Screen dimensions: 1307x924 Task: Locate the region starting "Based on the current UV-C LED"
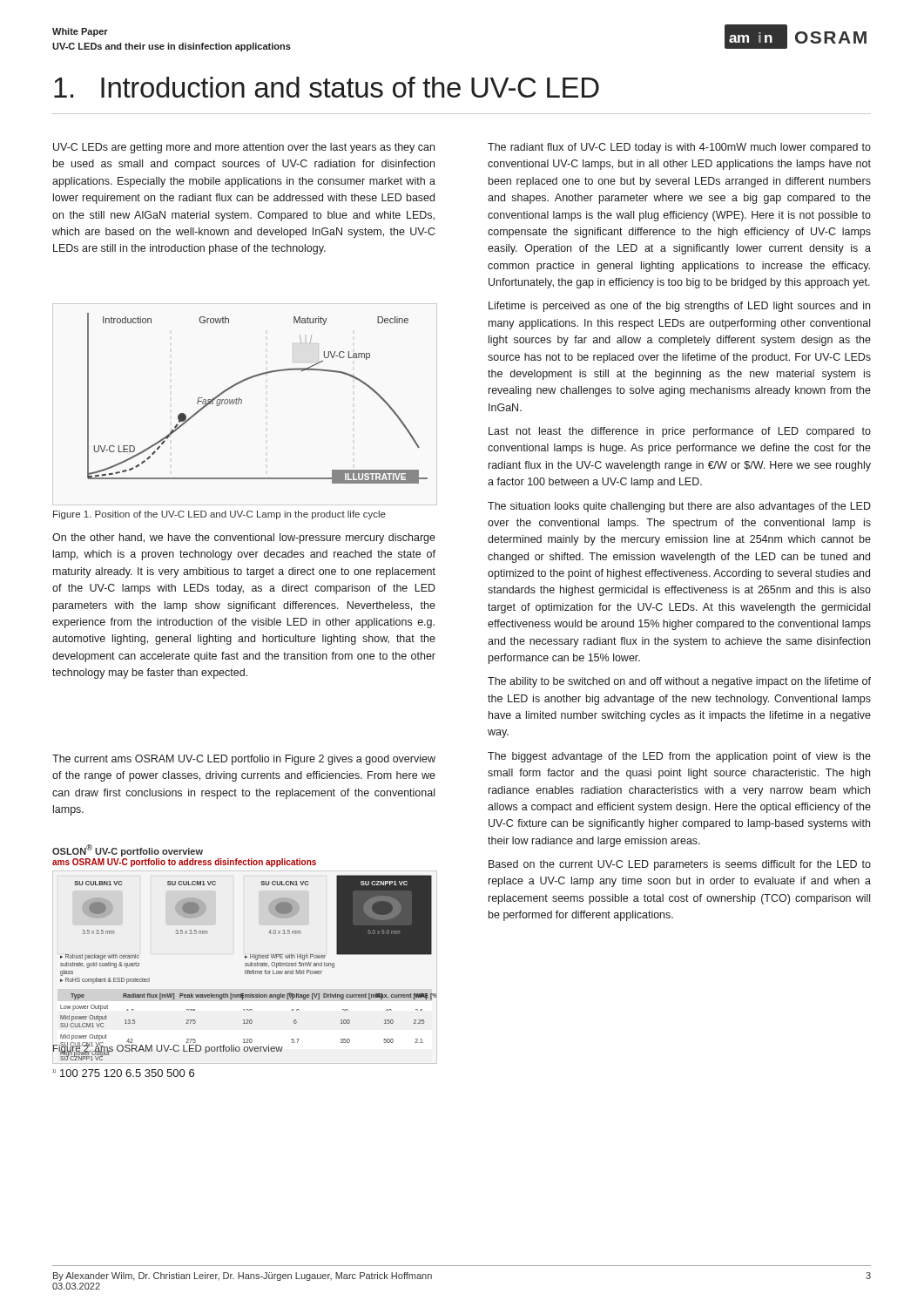click(679, 890)
